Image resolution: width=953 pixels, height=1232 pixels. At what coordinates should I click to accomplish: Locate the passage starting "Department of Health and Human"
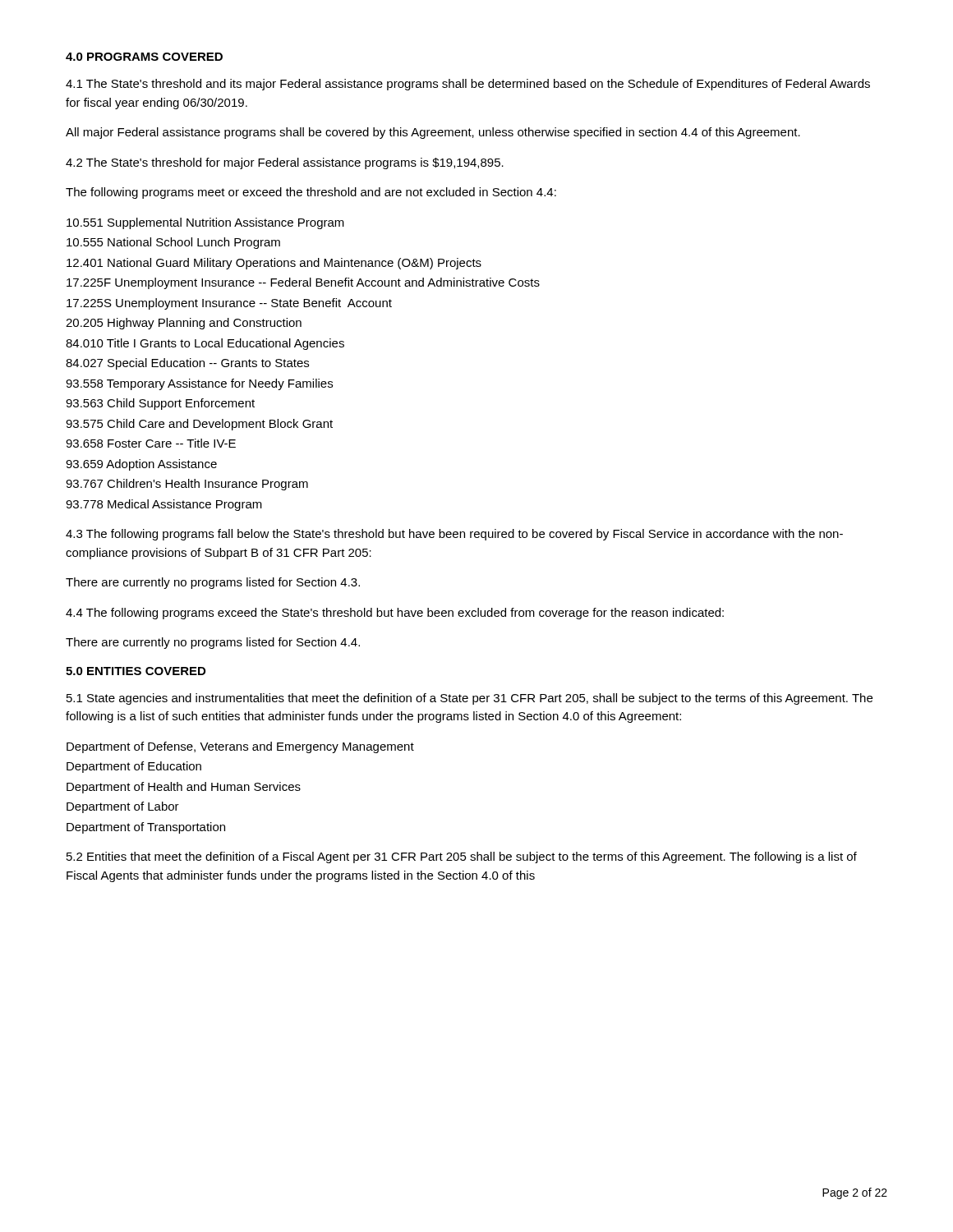183,786
